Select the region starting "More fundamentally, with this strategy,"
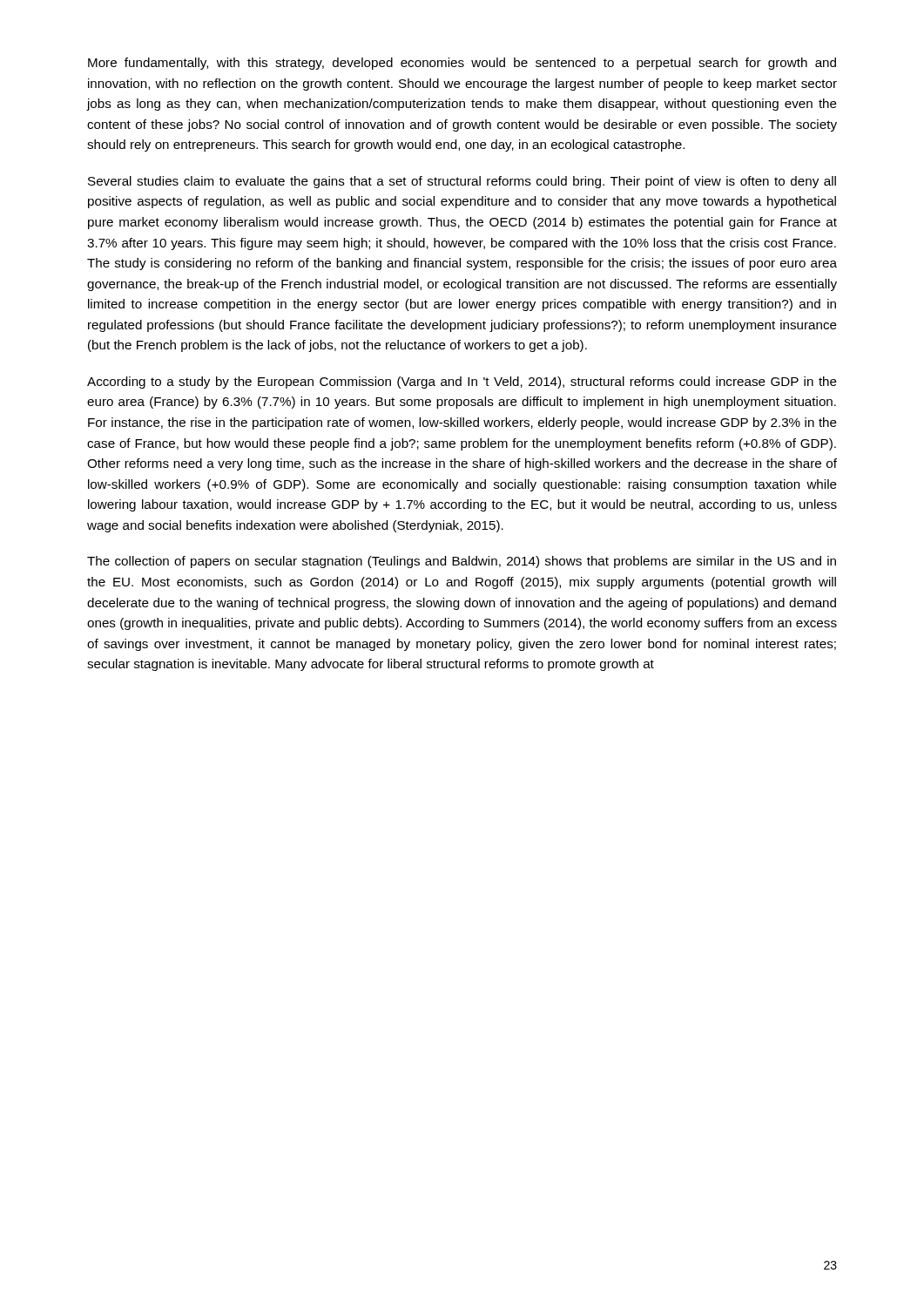The height and width of the screenshot is (1307, 924). tap(462, 103)
